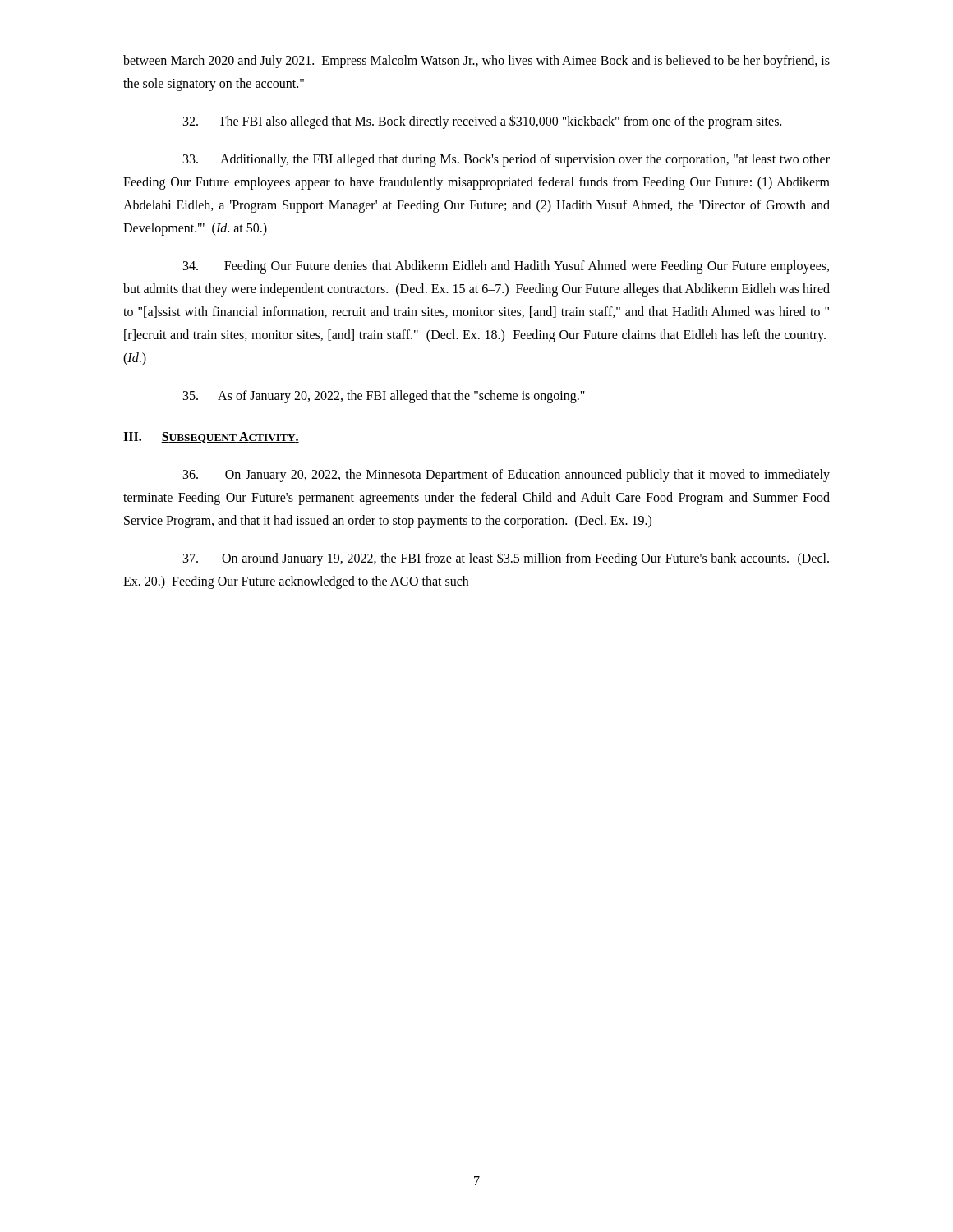This screenshot has height=1232, width=953.
Task: Locate the block of text that opens with "As of January"
Action: [476, 396]
